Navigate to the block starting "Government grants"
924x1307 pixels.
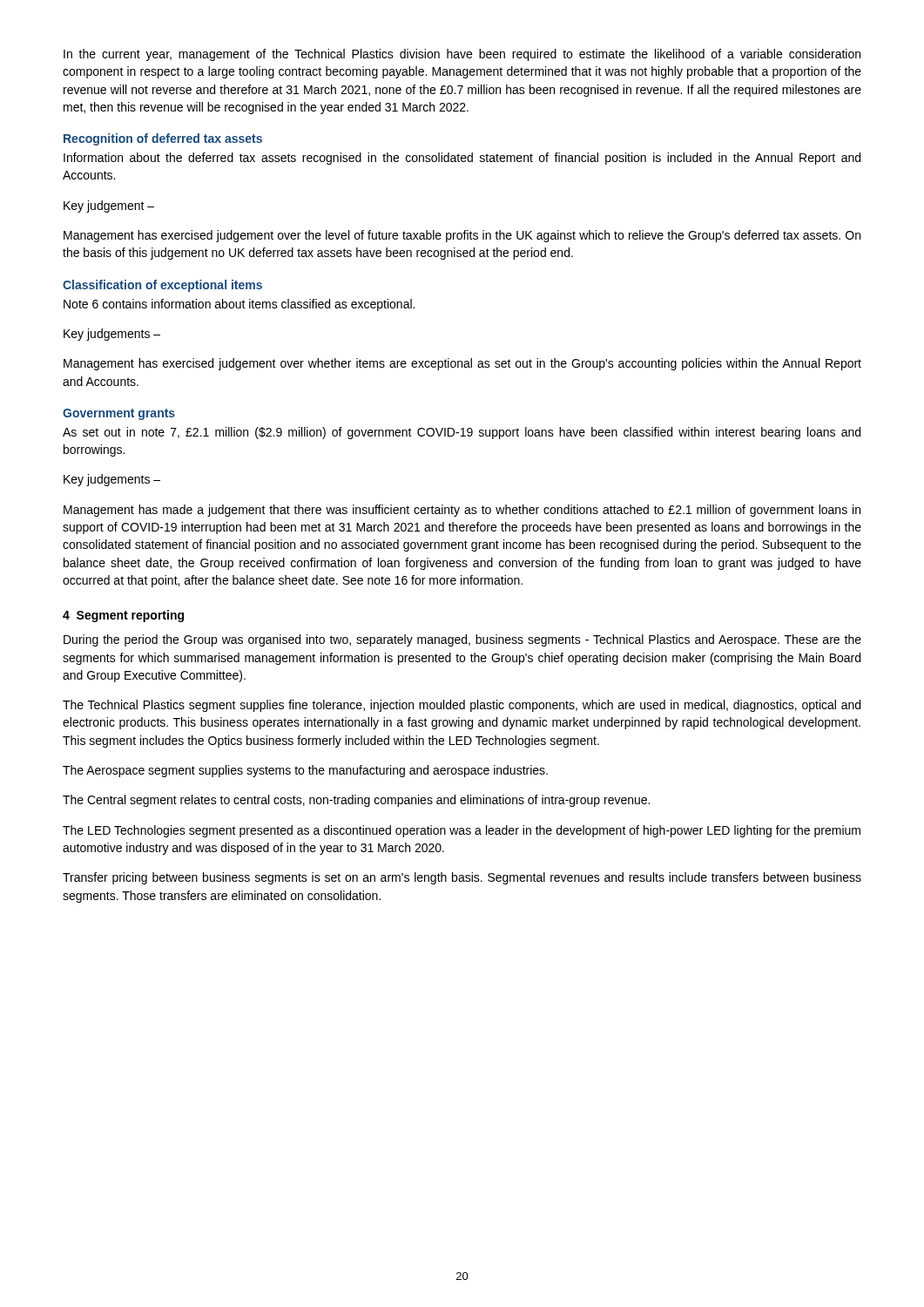click(x=119, y=413)
